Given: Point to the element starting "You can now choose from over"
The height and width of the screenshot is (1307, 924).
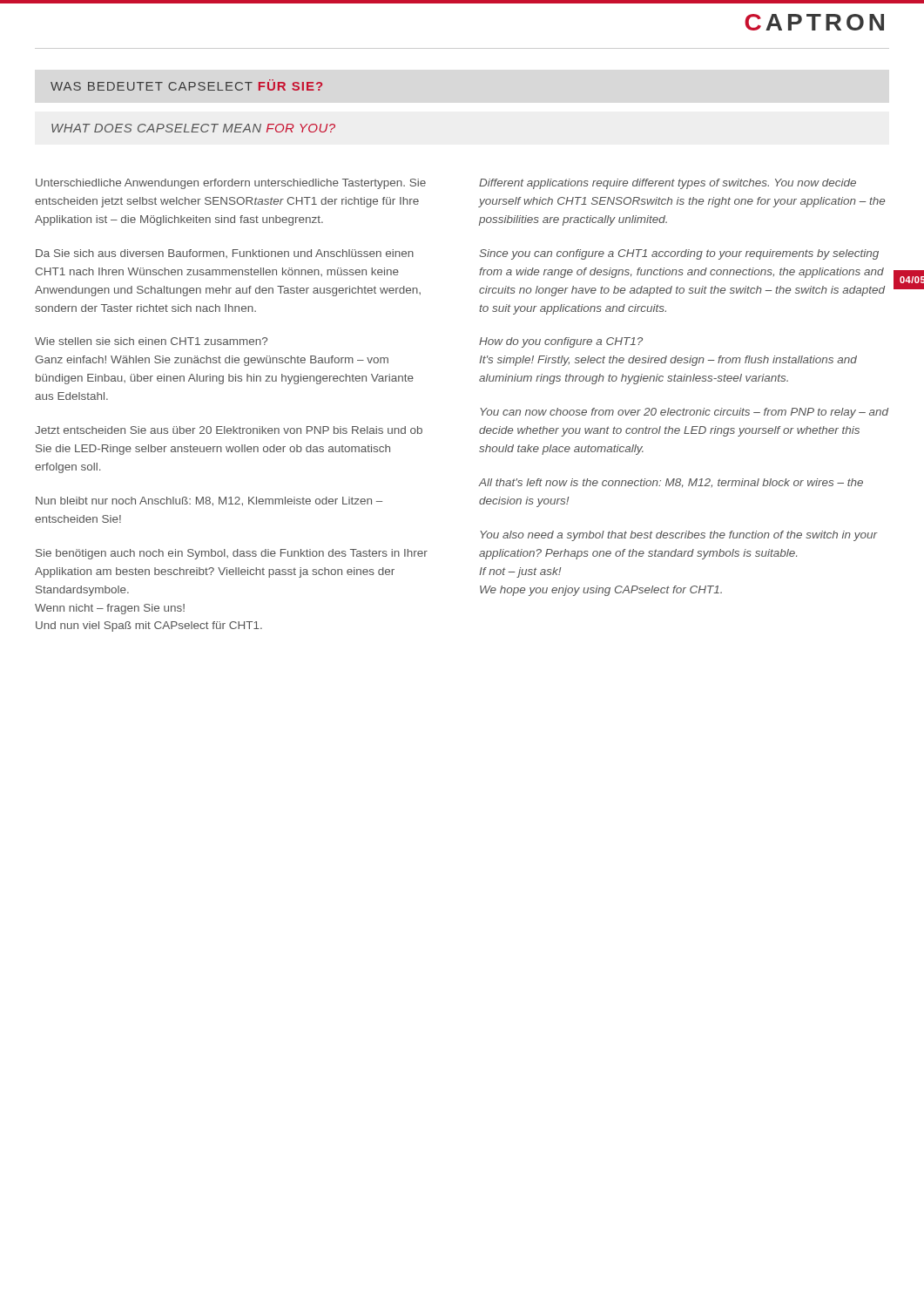Looking at the screenshot, I should point(684,430).
